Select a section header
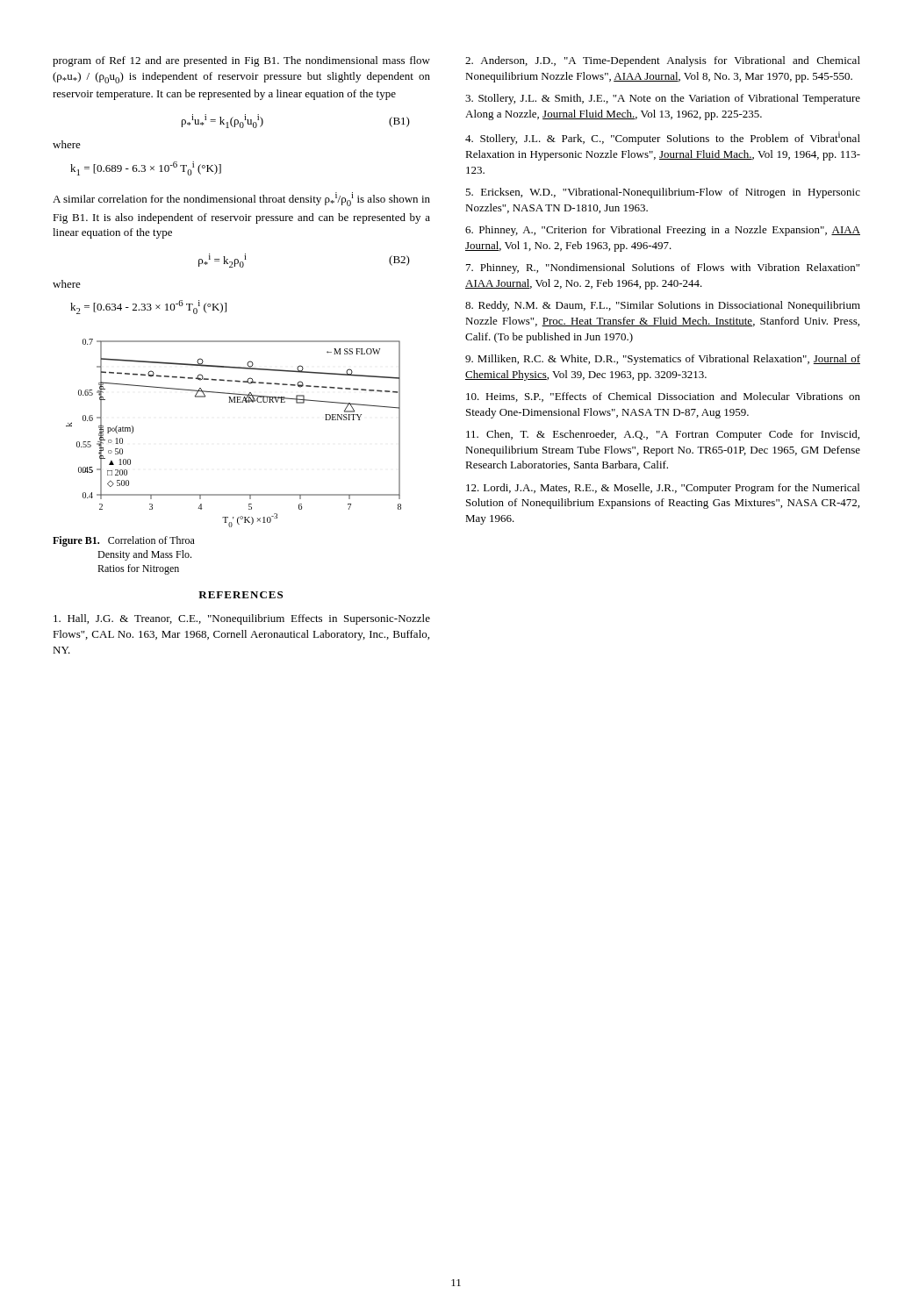This screenshot has height=1316, width=912. 241,595
